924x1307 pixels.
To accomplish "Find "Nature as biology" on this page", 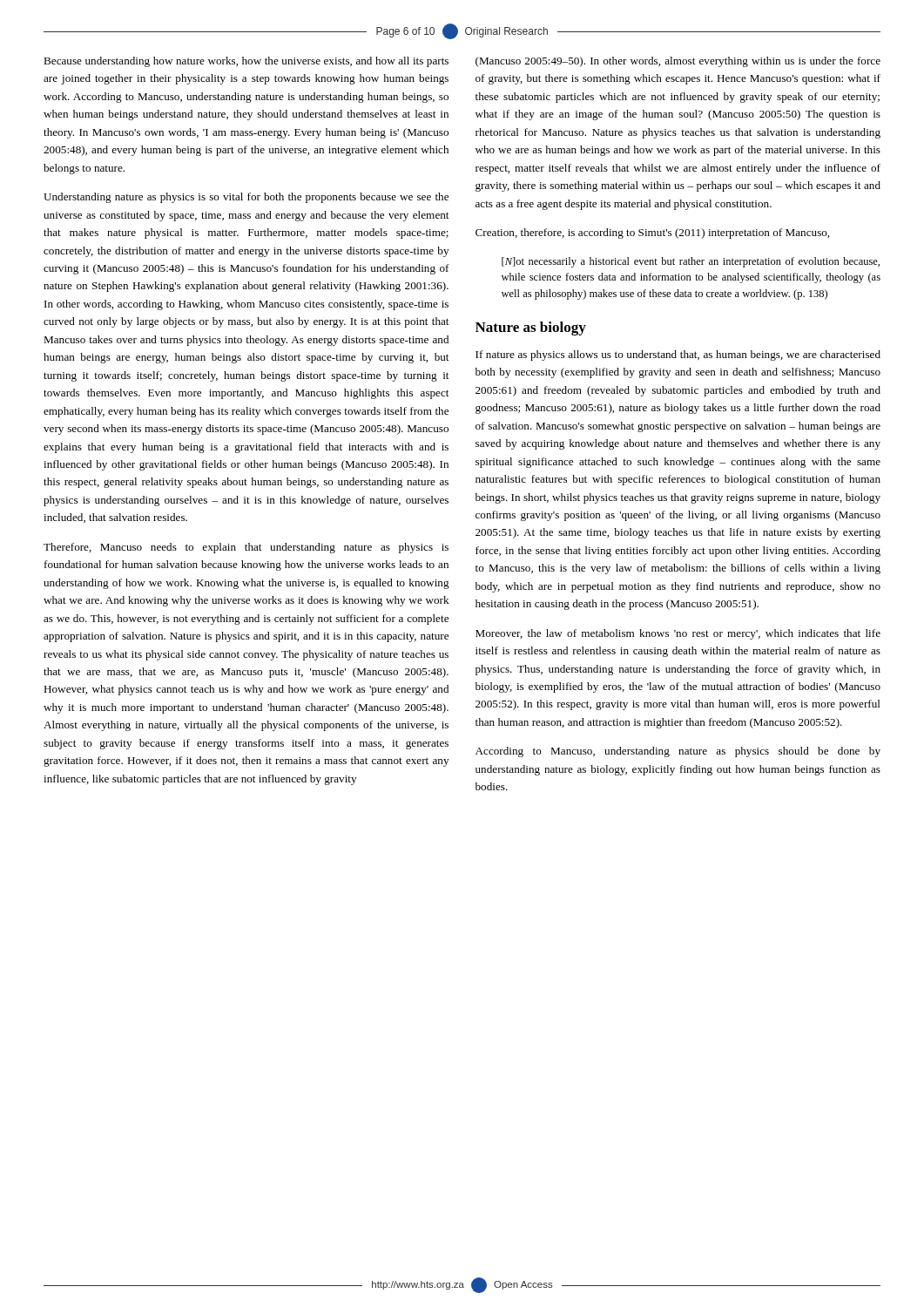I will [x=530, y=327].
